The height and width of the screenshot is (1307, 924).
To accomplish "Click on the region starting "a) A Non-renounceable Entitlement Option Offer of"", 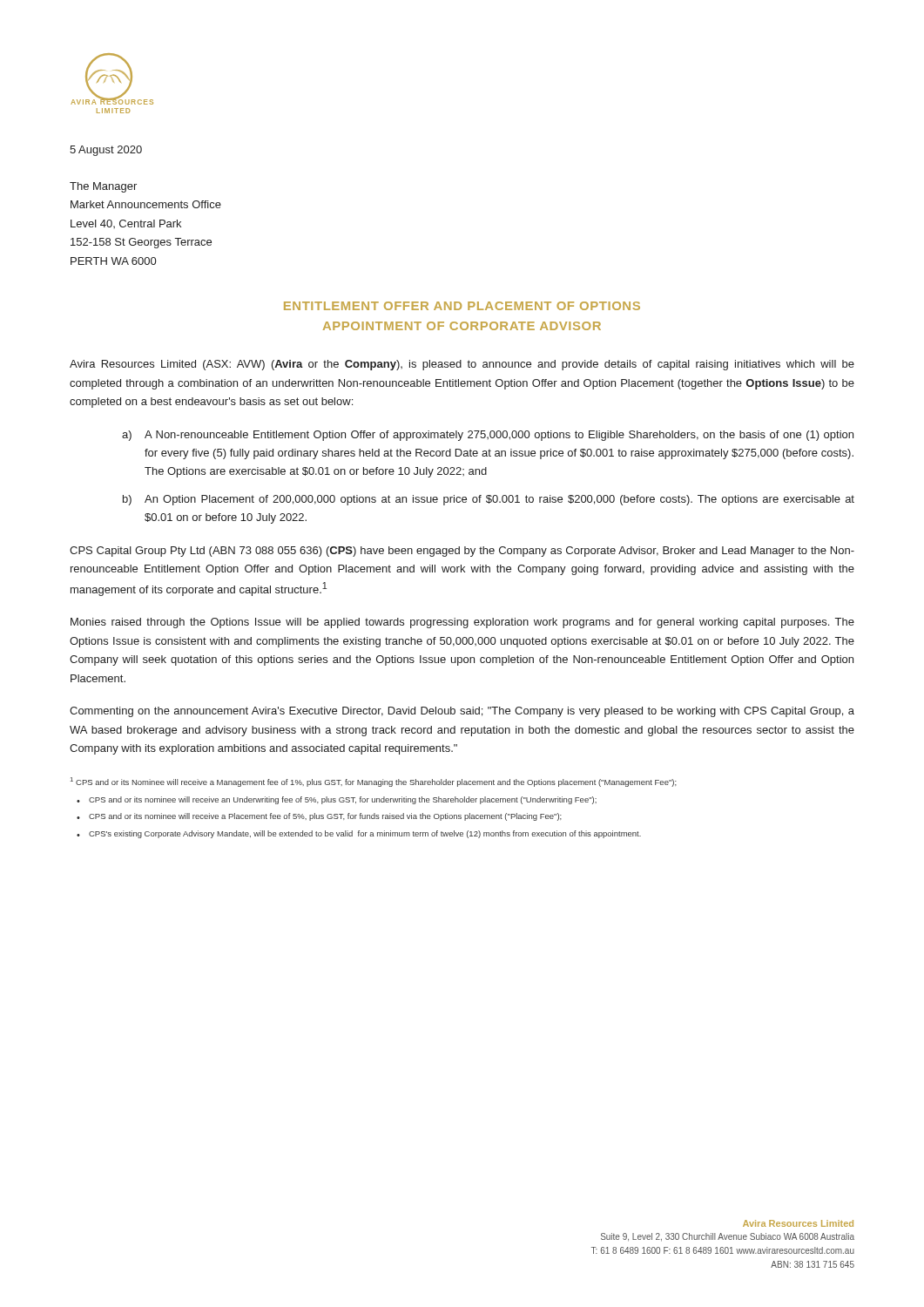I will click(488, 453).
